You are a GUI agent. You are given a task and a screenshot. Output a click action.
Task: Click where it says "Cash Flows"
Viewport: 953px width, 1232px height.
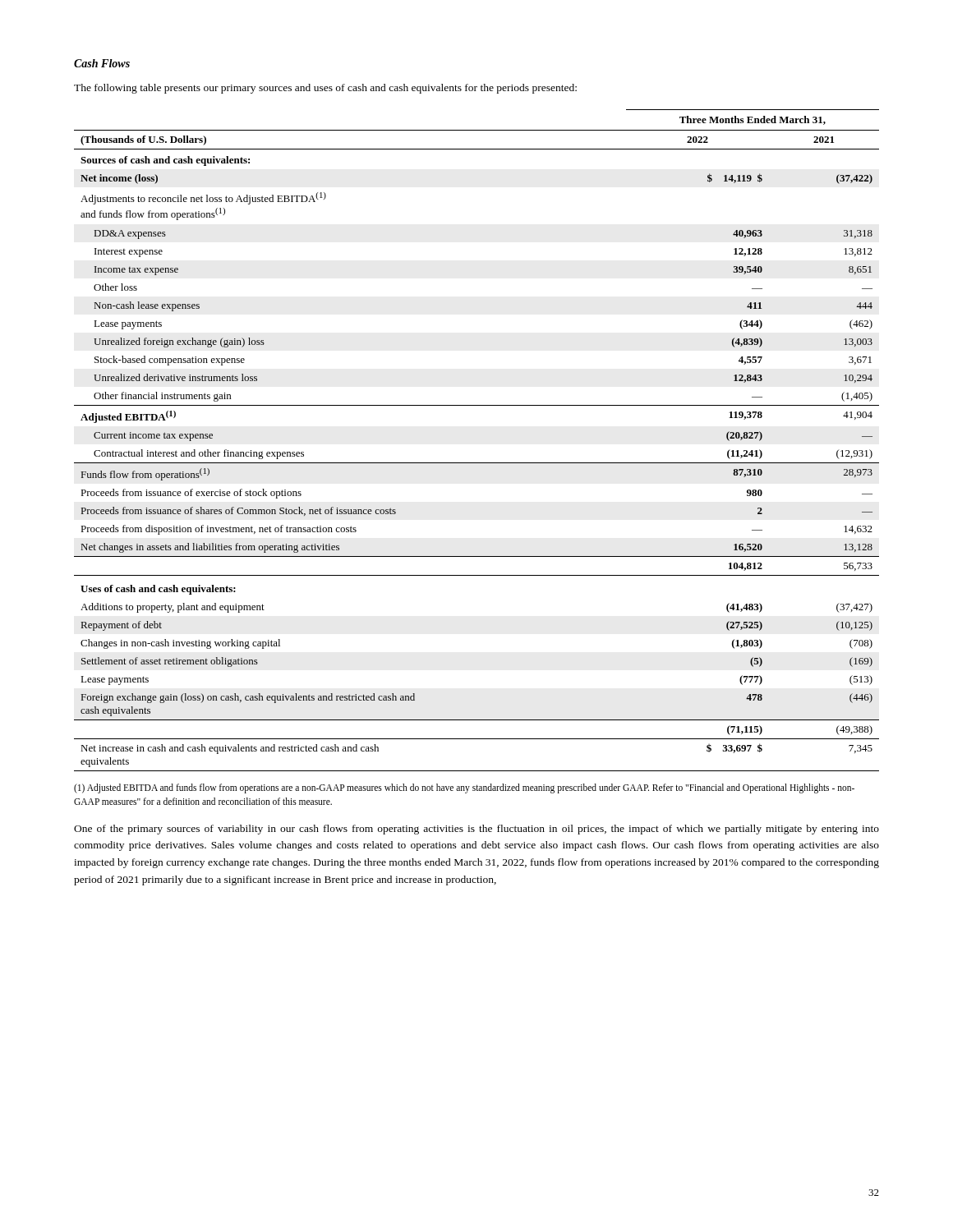click(102, 64)
